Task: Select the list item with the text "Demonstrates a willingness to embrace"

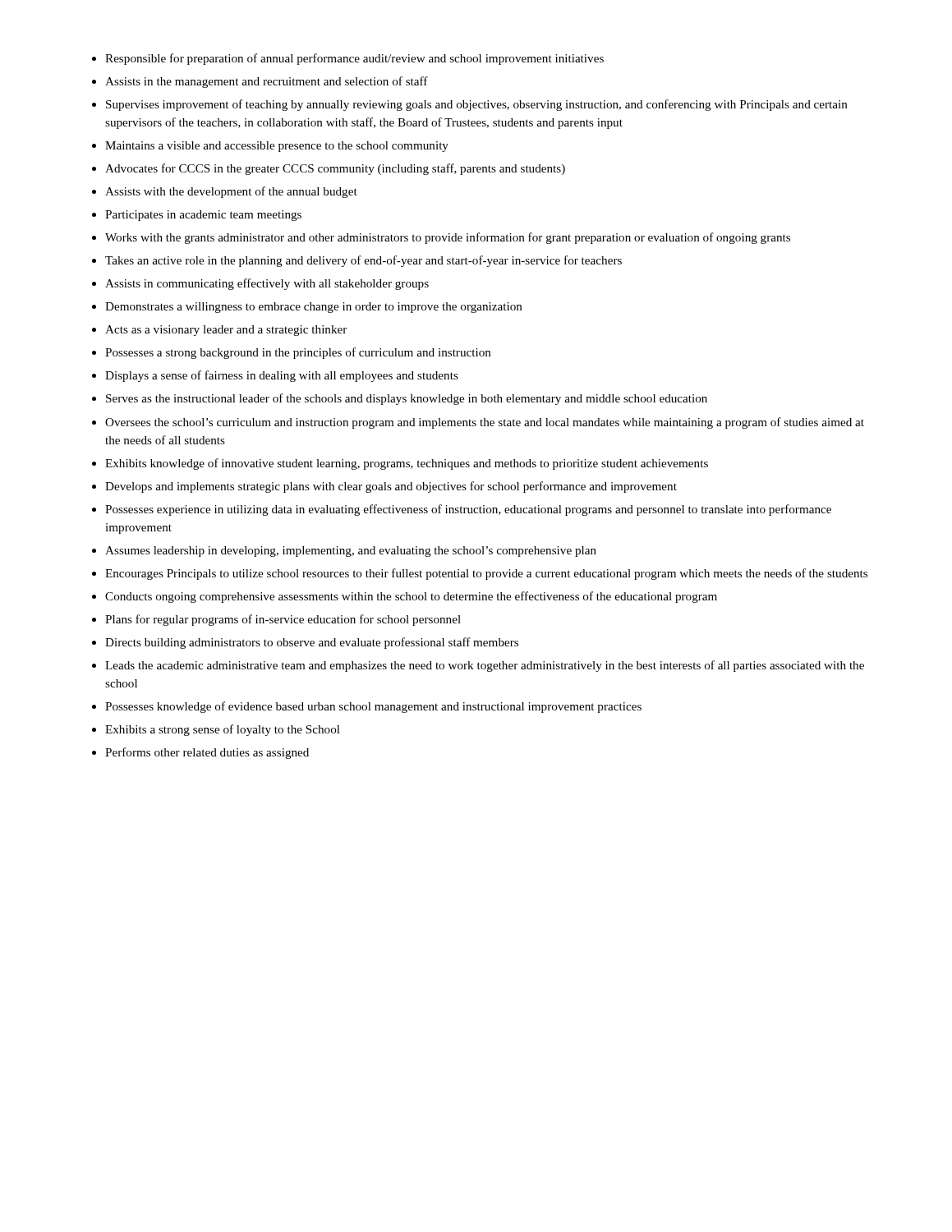Action: coord(314,306)
